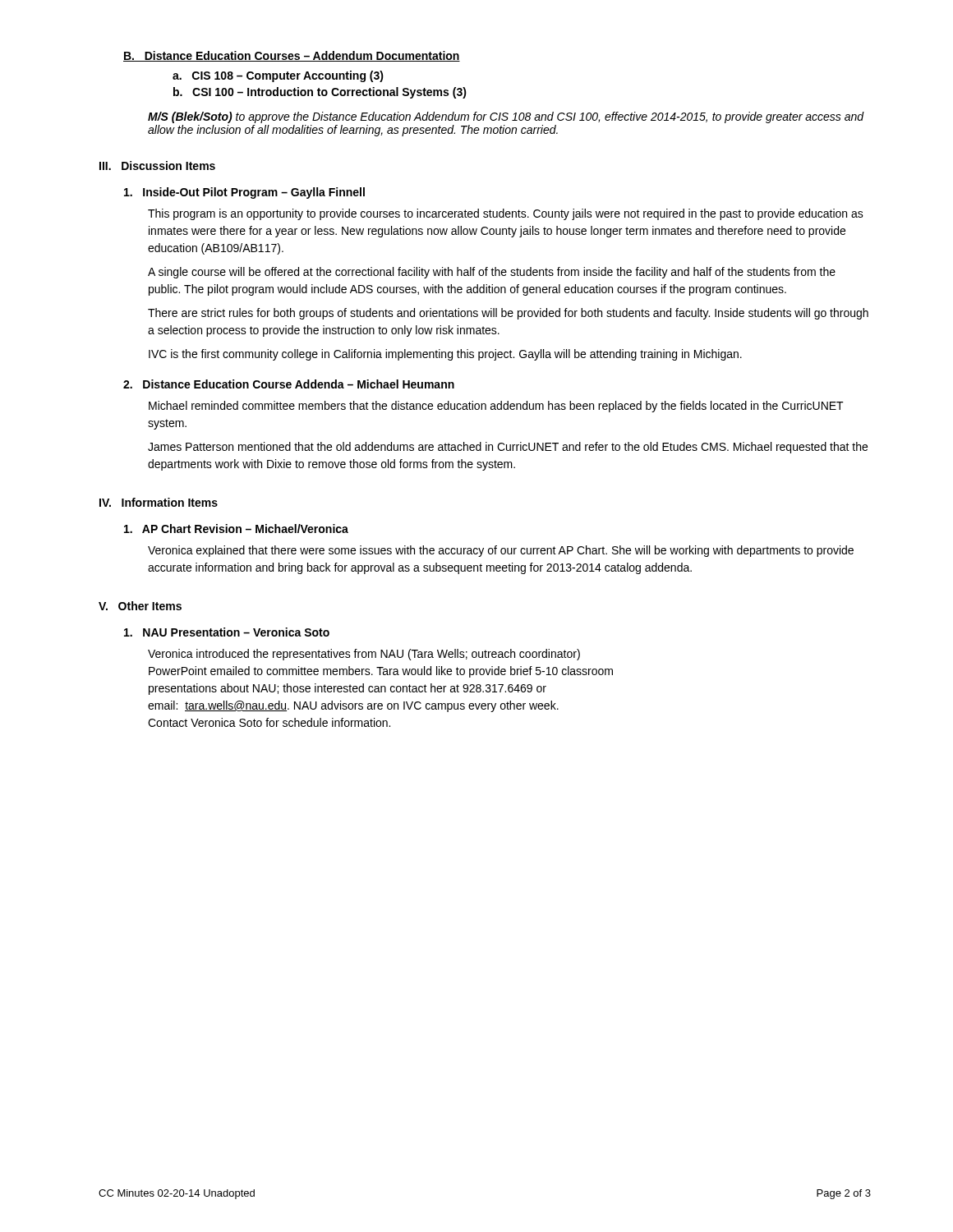
Task: Locate the text "III. Discussion Items"
Action: (157, 166)
